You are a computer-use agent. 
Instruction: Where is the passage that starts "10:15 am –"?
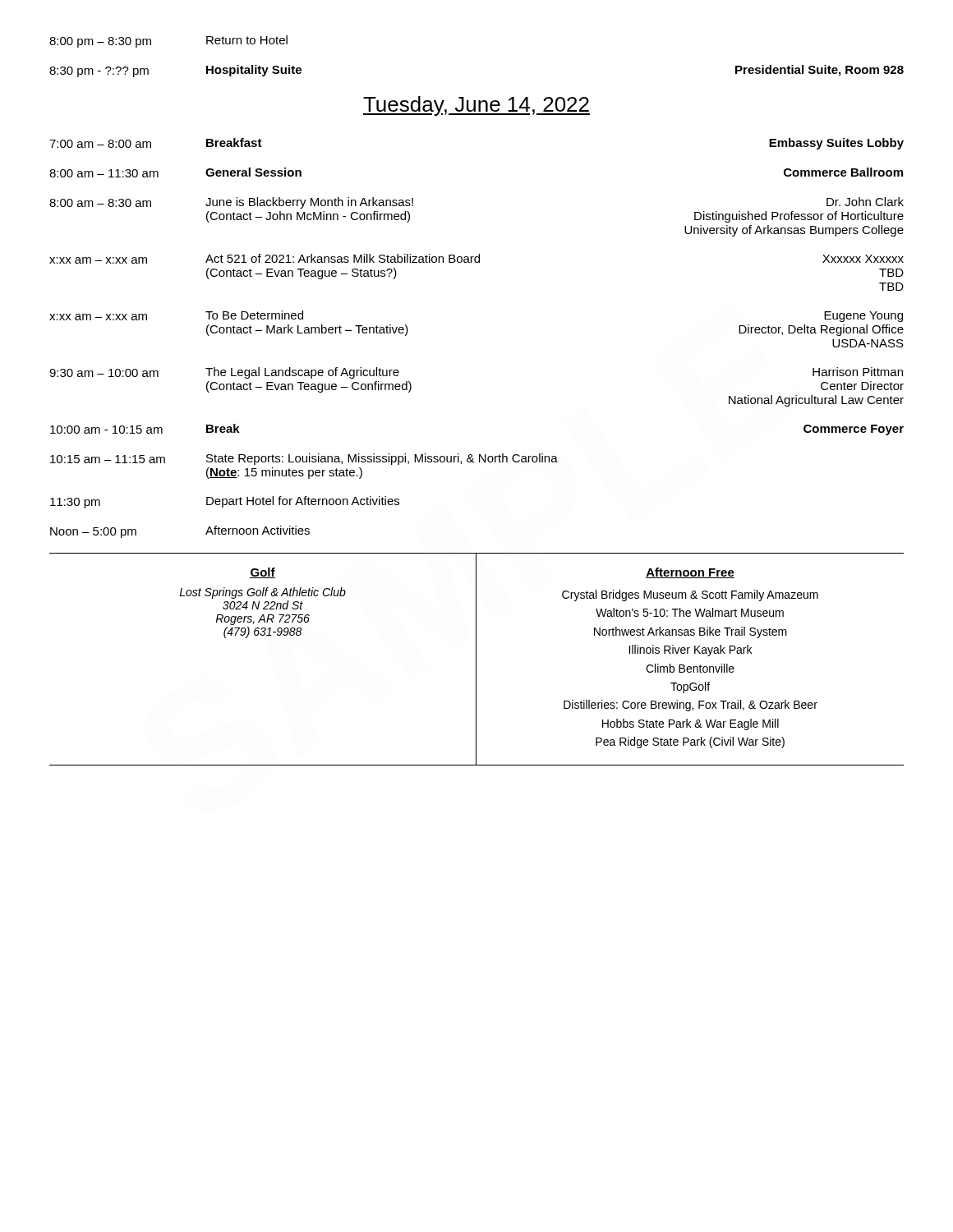click(x=361, y=465)
